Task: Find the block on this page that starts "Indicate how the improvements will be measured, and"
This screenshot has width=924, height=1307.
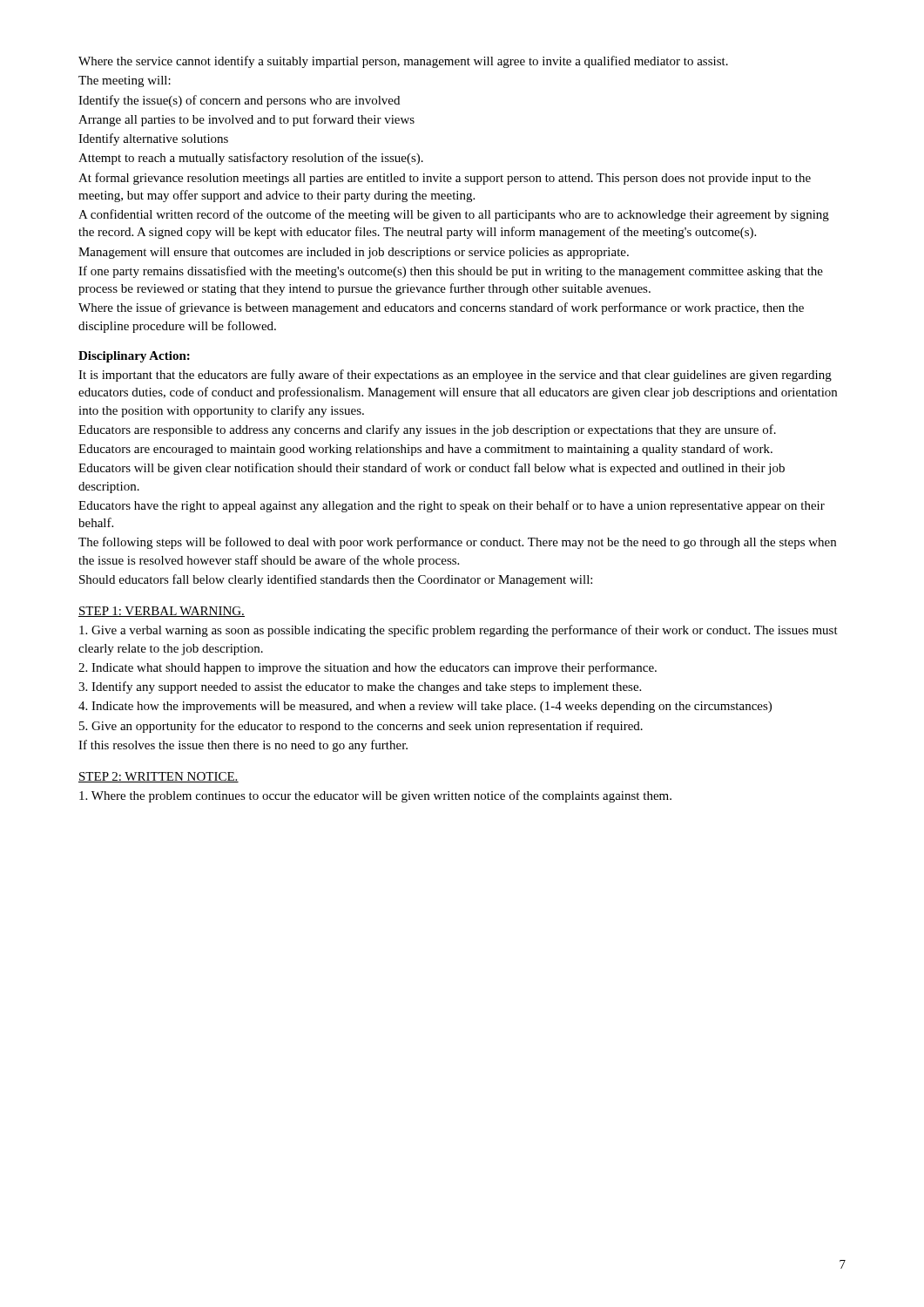Action: (462, 706)
